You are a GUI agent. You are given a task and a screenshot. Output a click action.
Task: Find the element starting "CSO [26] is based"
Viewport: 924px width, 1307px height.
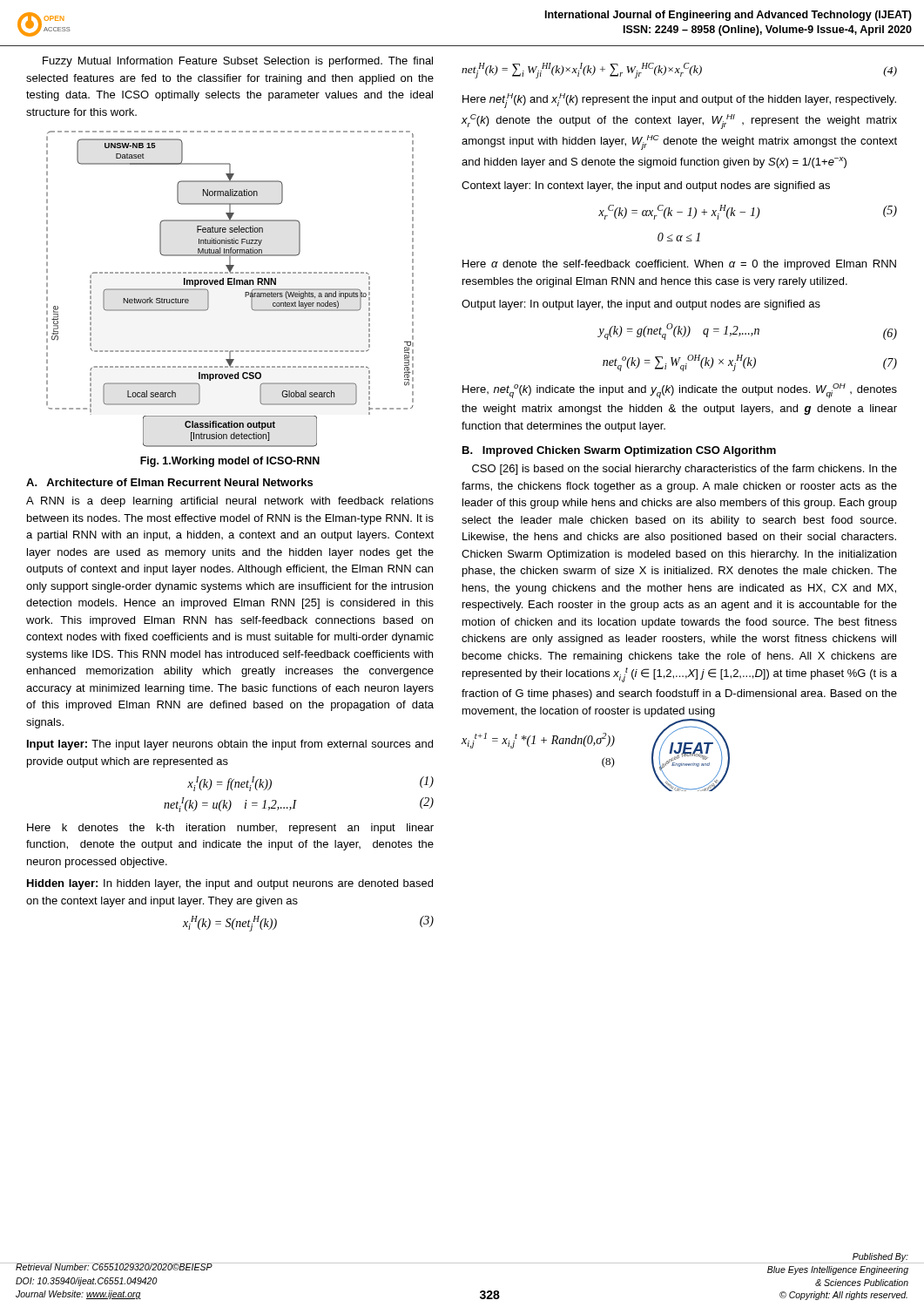(x=679, y=590)
